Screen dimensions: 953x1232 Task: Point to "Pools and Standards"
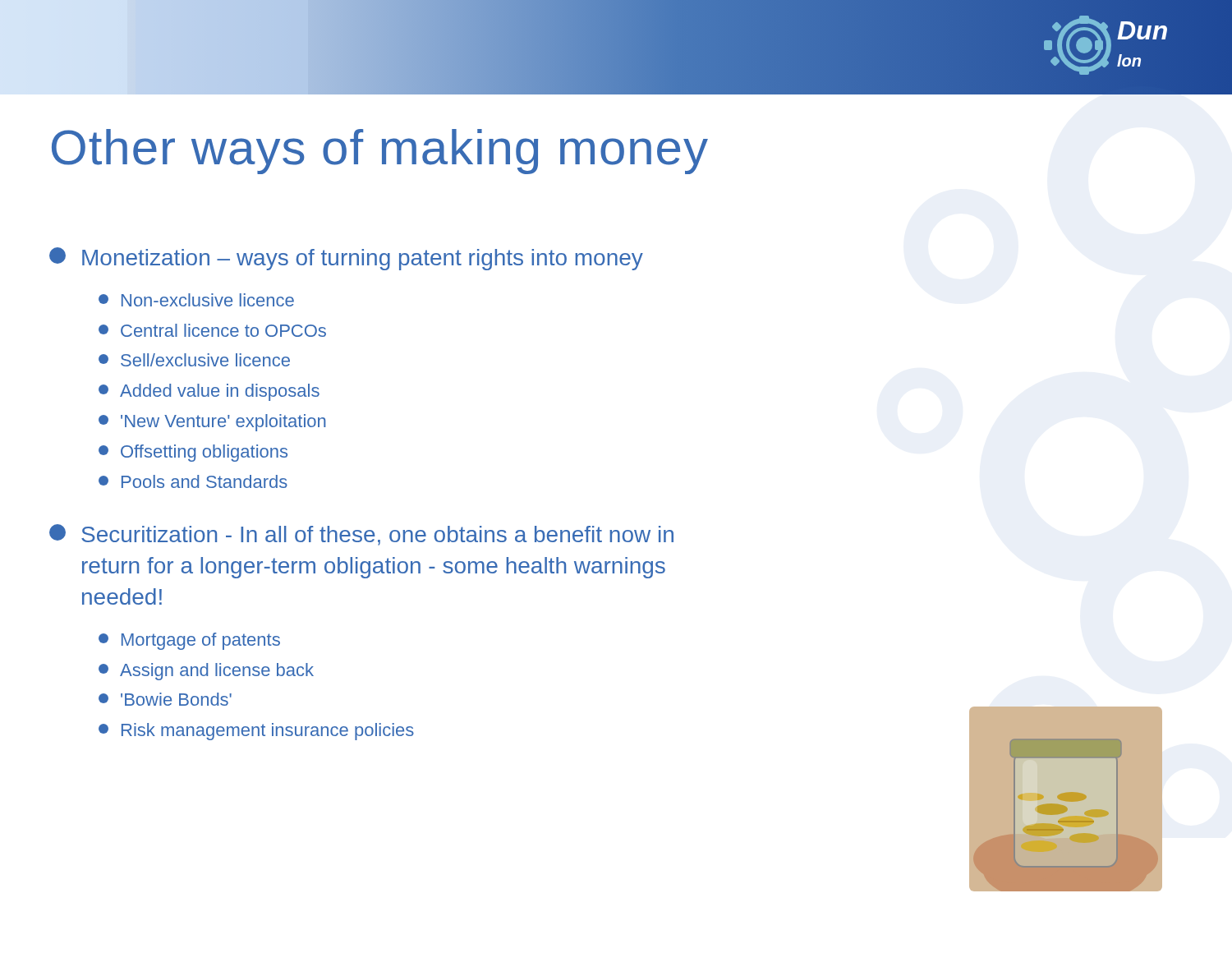[x=193, y=482]
